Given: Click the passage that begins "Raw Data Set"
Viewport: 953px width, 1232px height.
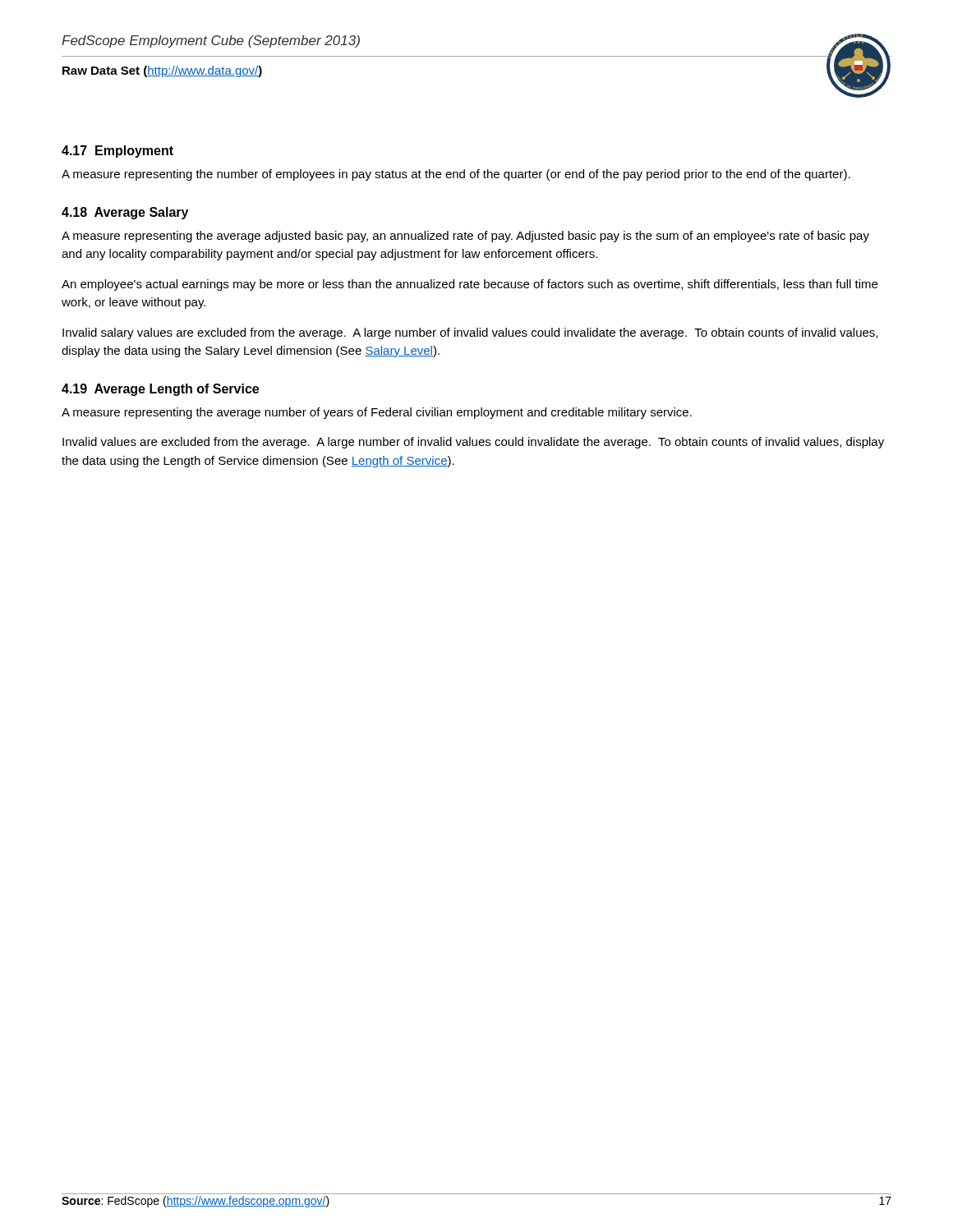Looking at the screenshot, I should pos(162,70).
